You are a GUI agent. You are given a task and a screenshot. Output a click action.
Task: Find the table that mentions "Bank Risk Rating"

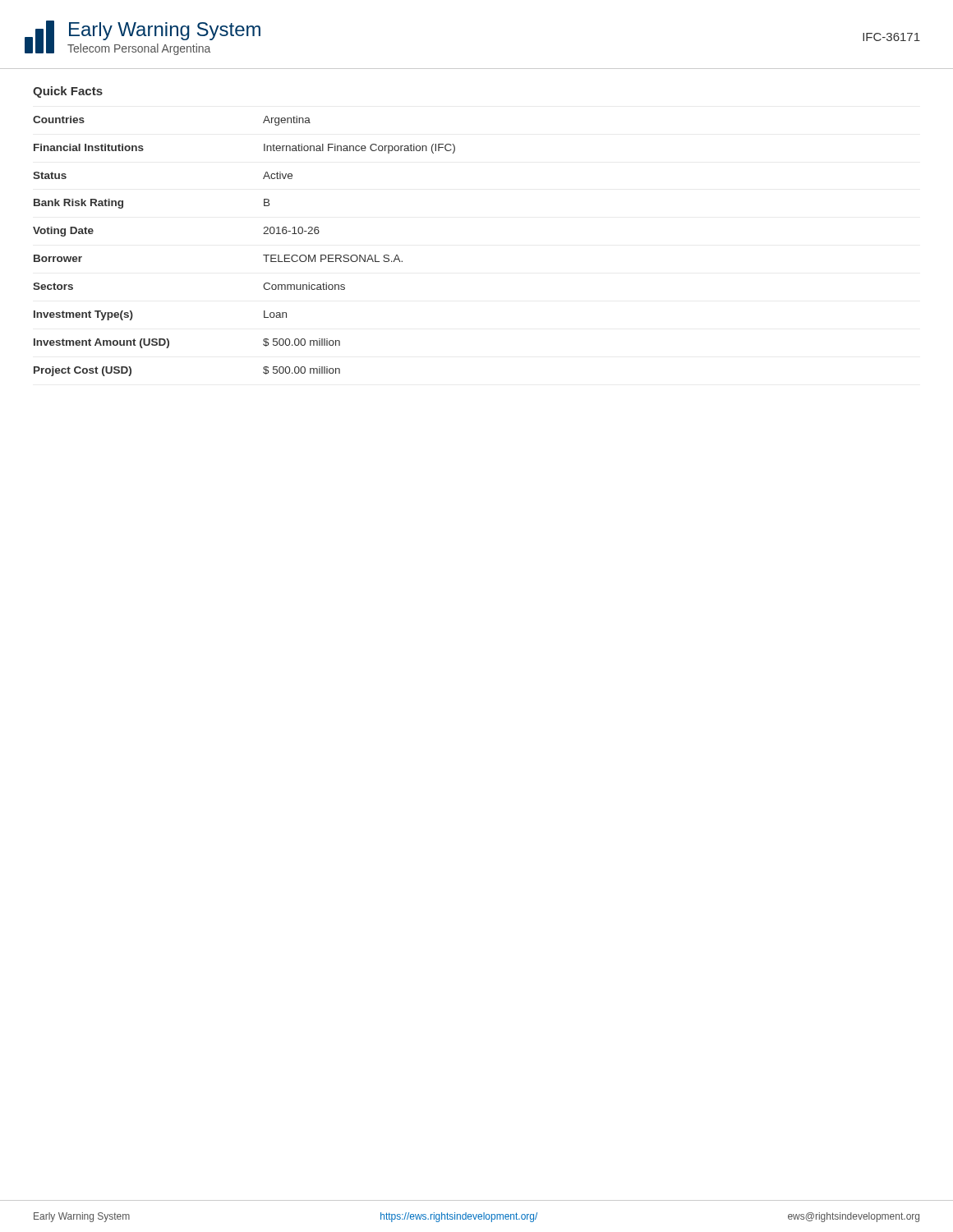click(x=476, y=245)
